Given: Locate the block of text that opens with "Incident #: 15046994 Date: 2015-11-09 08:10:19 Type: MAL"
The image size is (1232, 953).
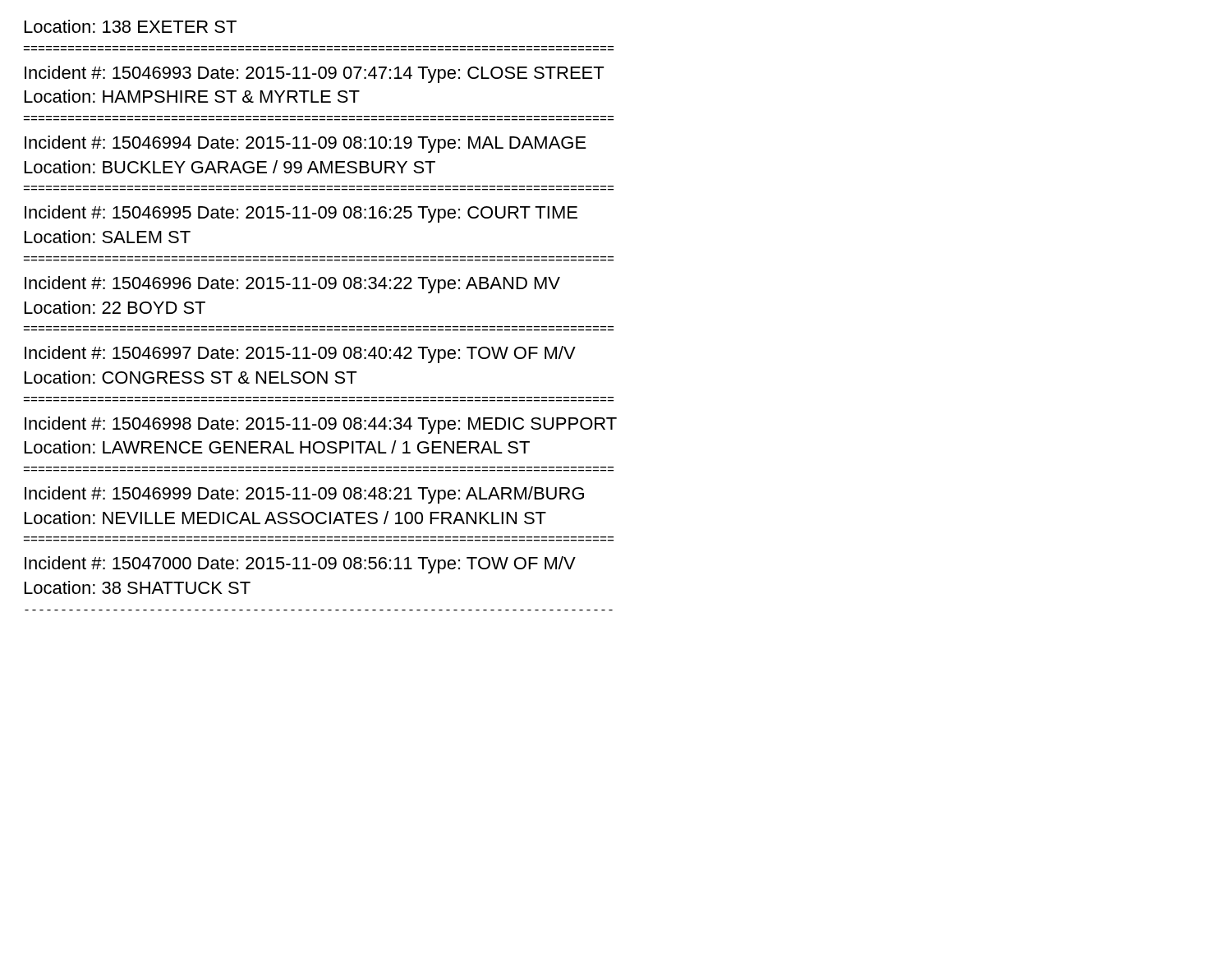Looking at the screenshot, I should coord(306,144).
